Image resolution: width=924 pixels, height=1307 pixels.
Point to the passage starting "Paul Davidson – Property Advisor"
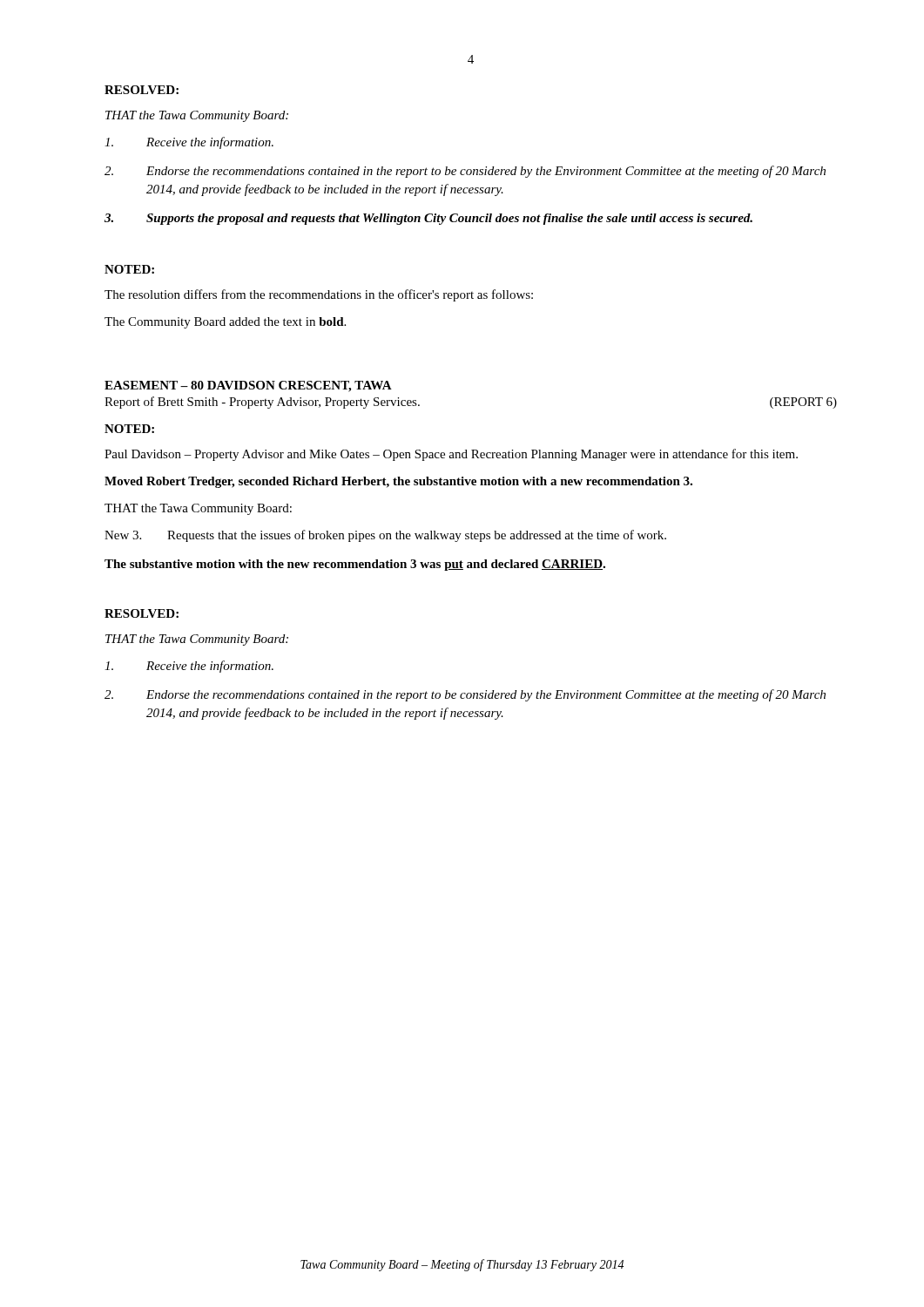[x=452, y=454]
